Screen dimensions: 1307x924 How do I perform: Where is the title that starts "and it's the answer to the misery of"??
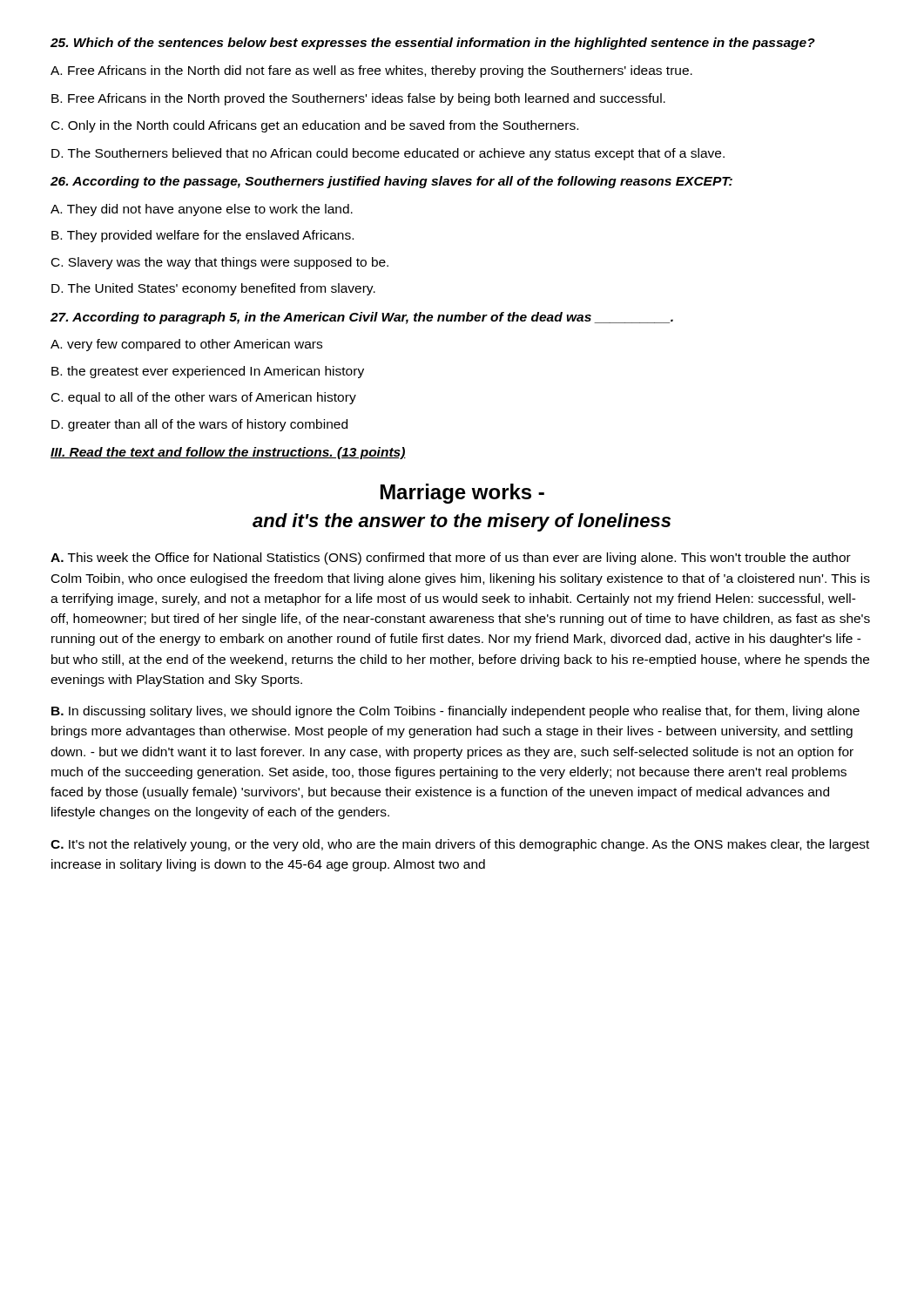462,520
